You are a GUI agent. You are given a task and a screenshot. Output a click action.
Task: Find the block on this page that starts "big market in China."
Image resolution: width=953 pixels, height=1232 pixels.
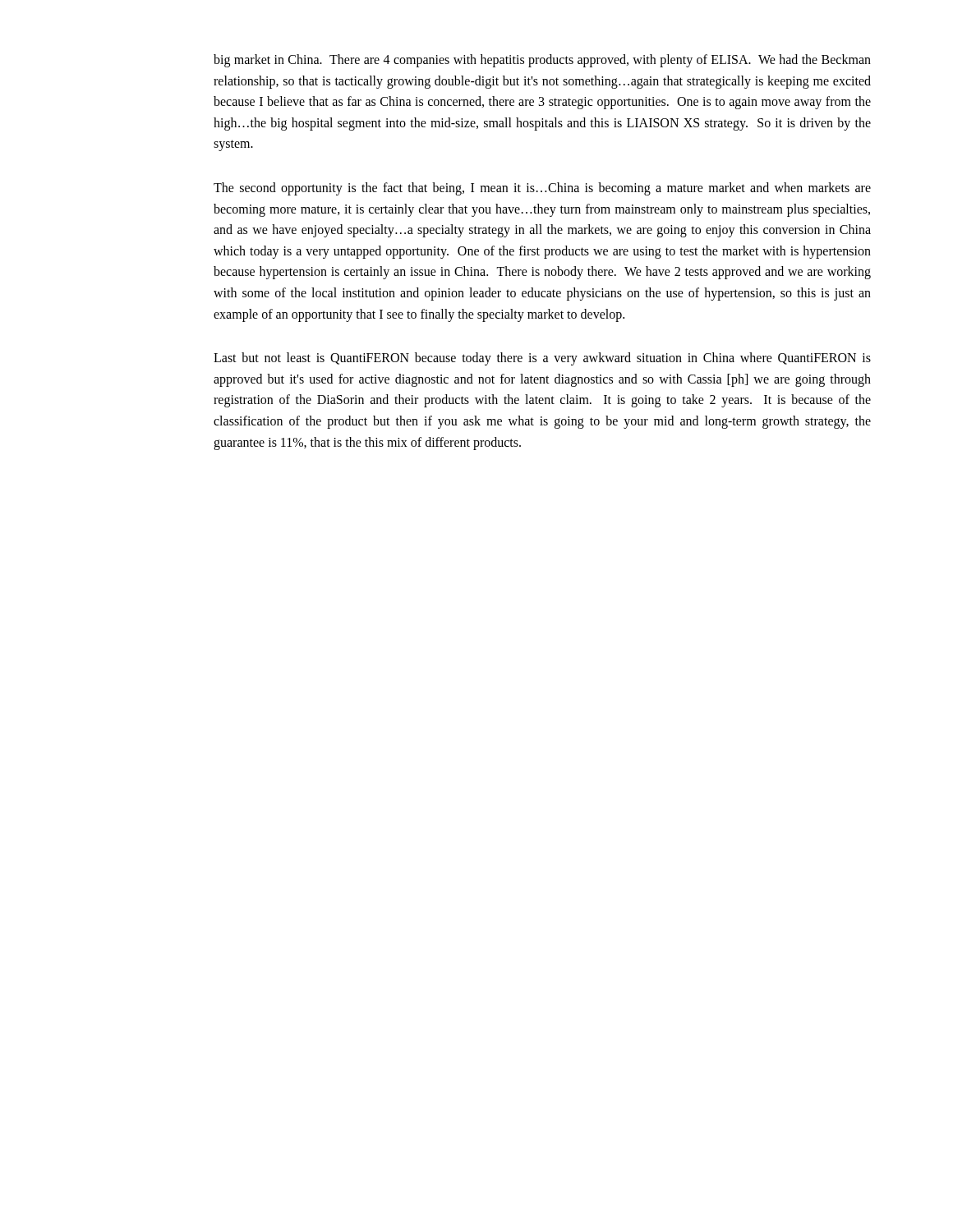click(542, 102)
